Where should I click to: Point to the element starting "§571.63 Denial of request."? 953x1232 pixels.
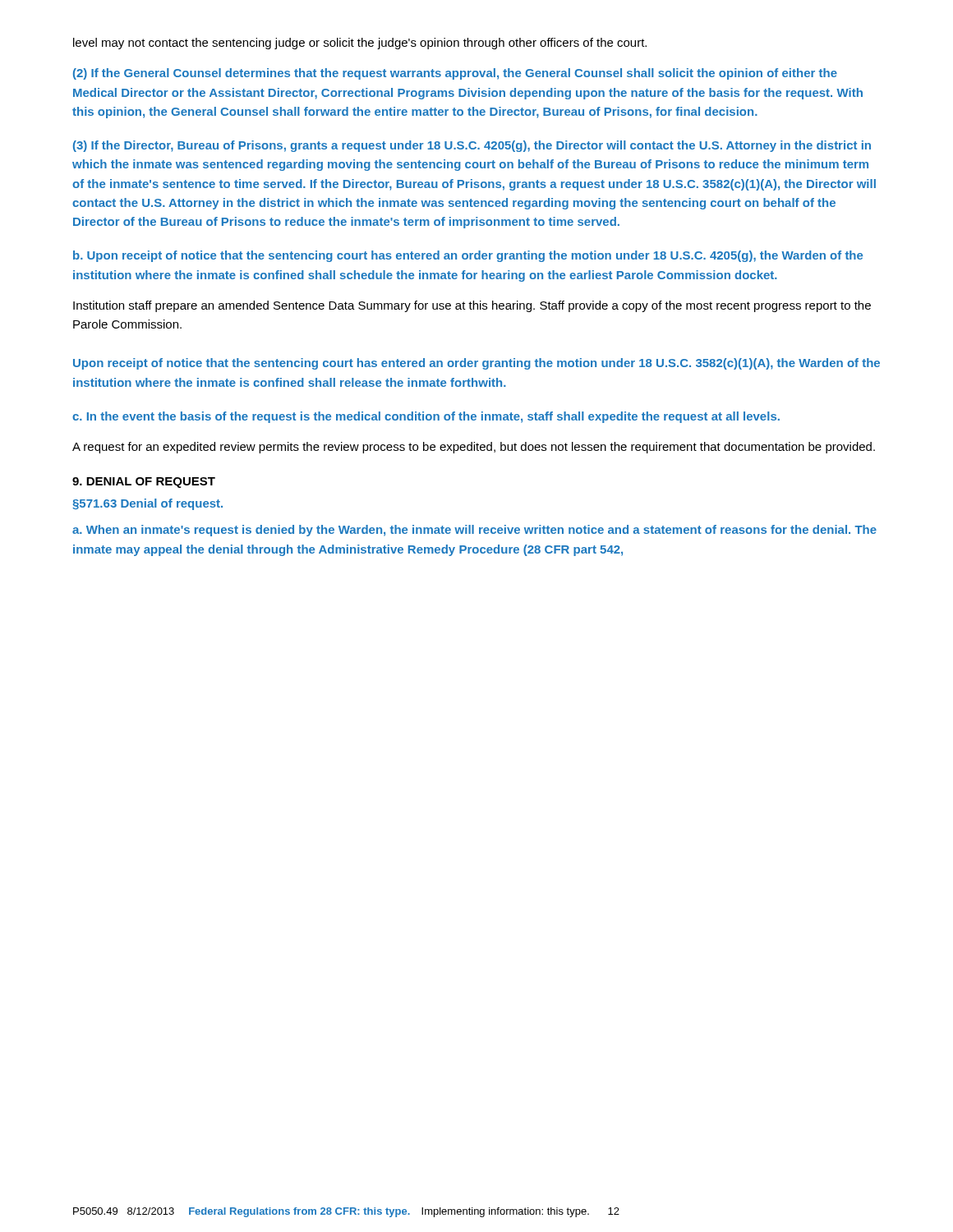coord(148,503)
